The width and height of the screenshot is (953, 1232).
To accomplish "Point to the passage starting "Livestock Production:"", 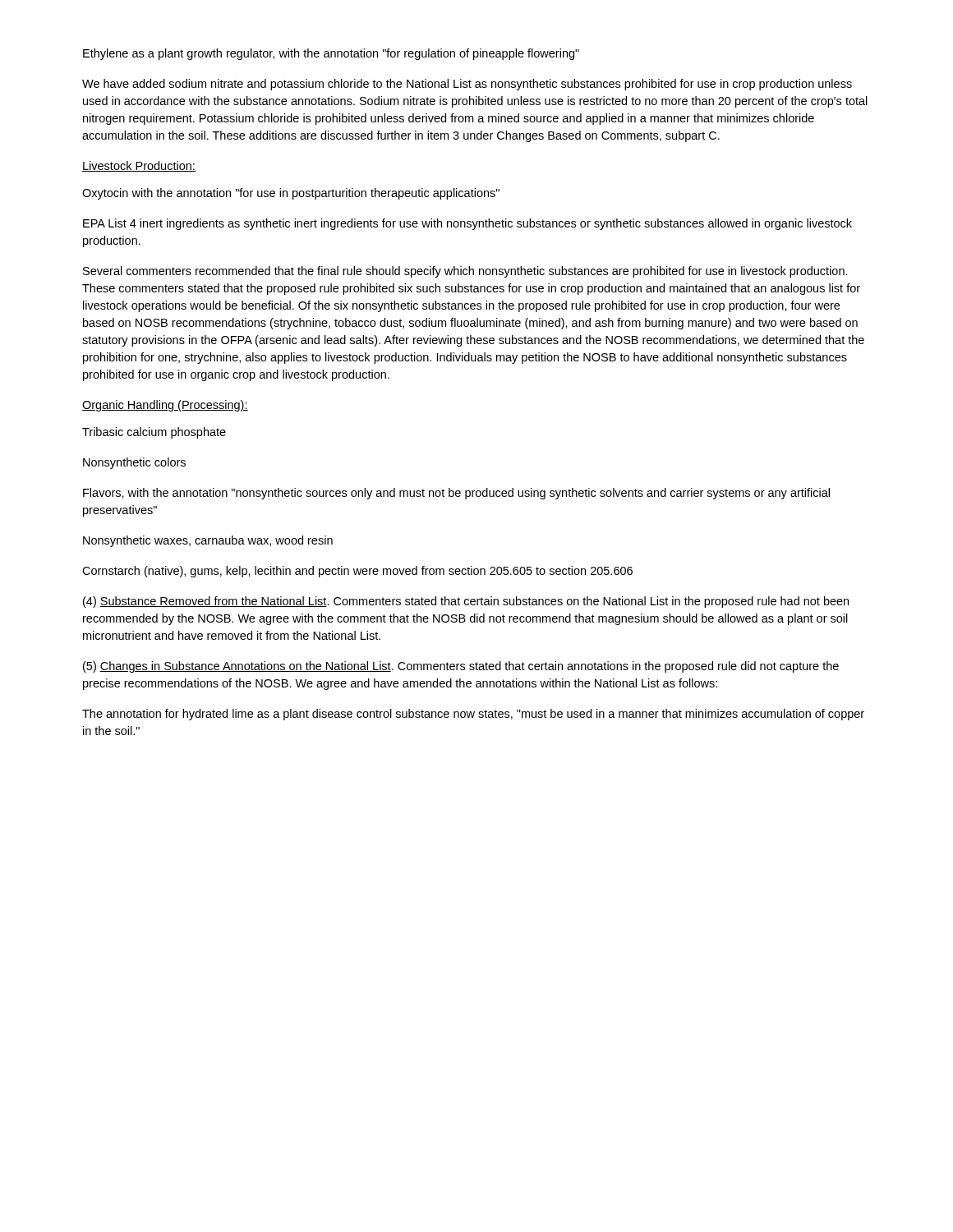I will (139, 166).
